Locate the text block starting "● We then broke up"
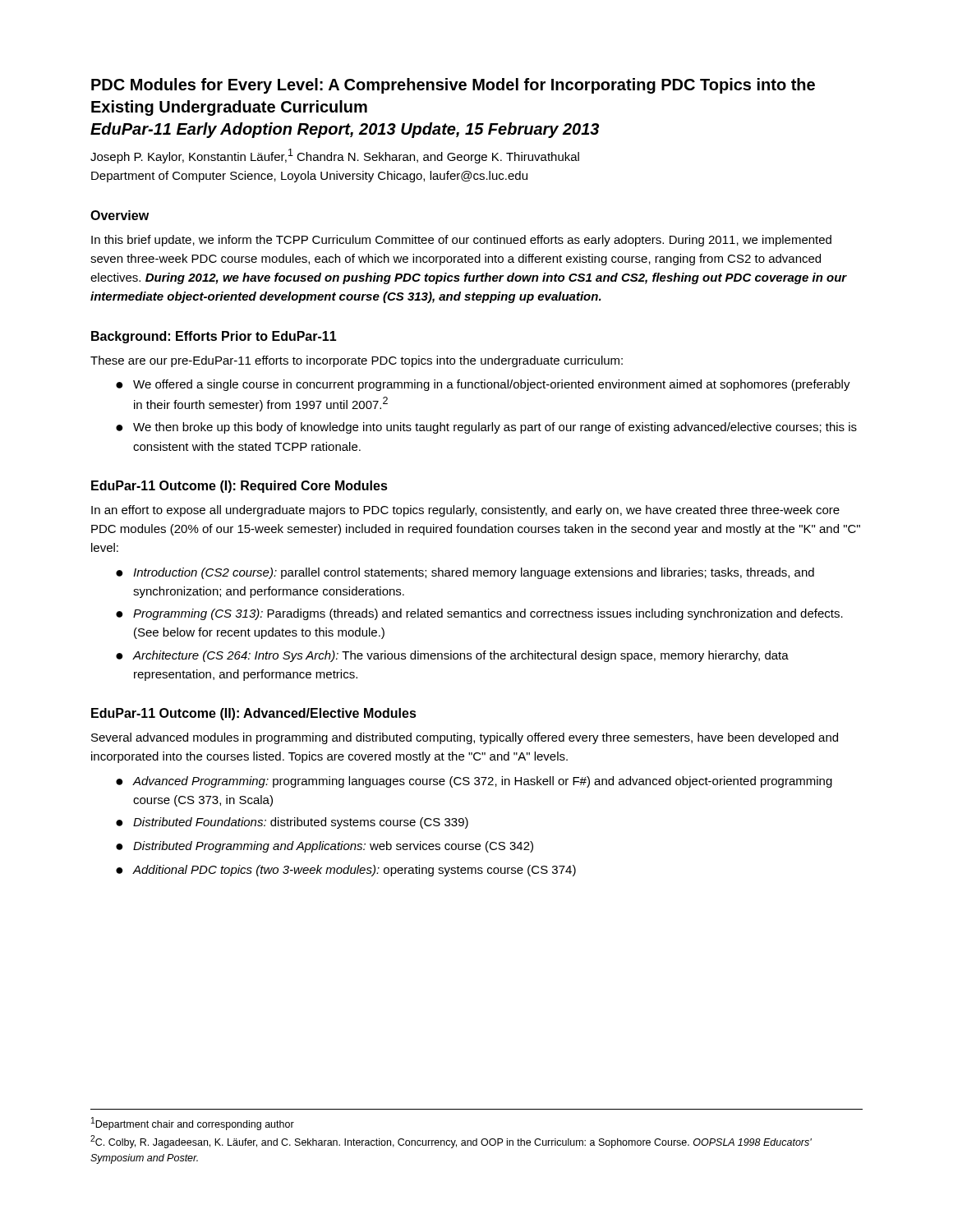 (489, 436)
